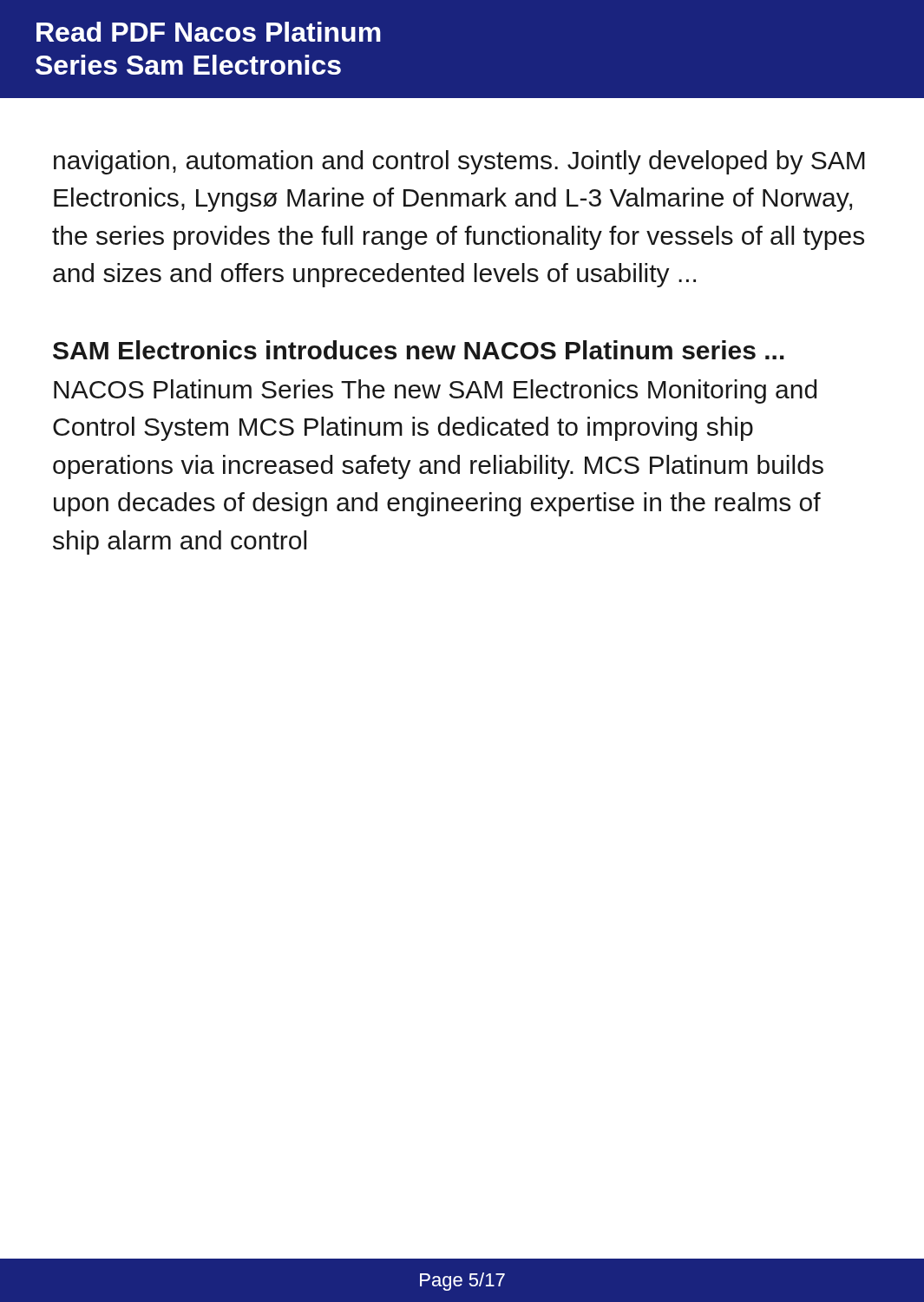The image size is (924, 1302).
Task: Find the text block starting "NACOS Platinum Series The"
Action: (x=438, y=465)
